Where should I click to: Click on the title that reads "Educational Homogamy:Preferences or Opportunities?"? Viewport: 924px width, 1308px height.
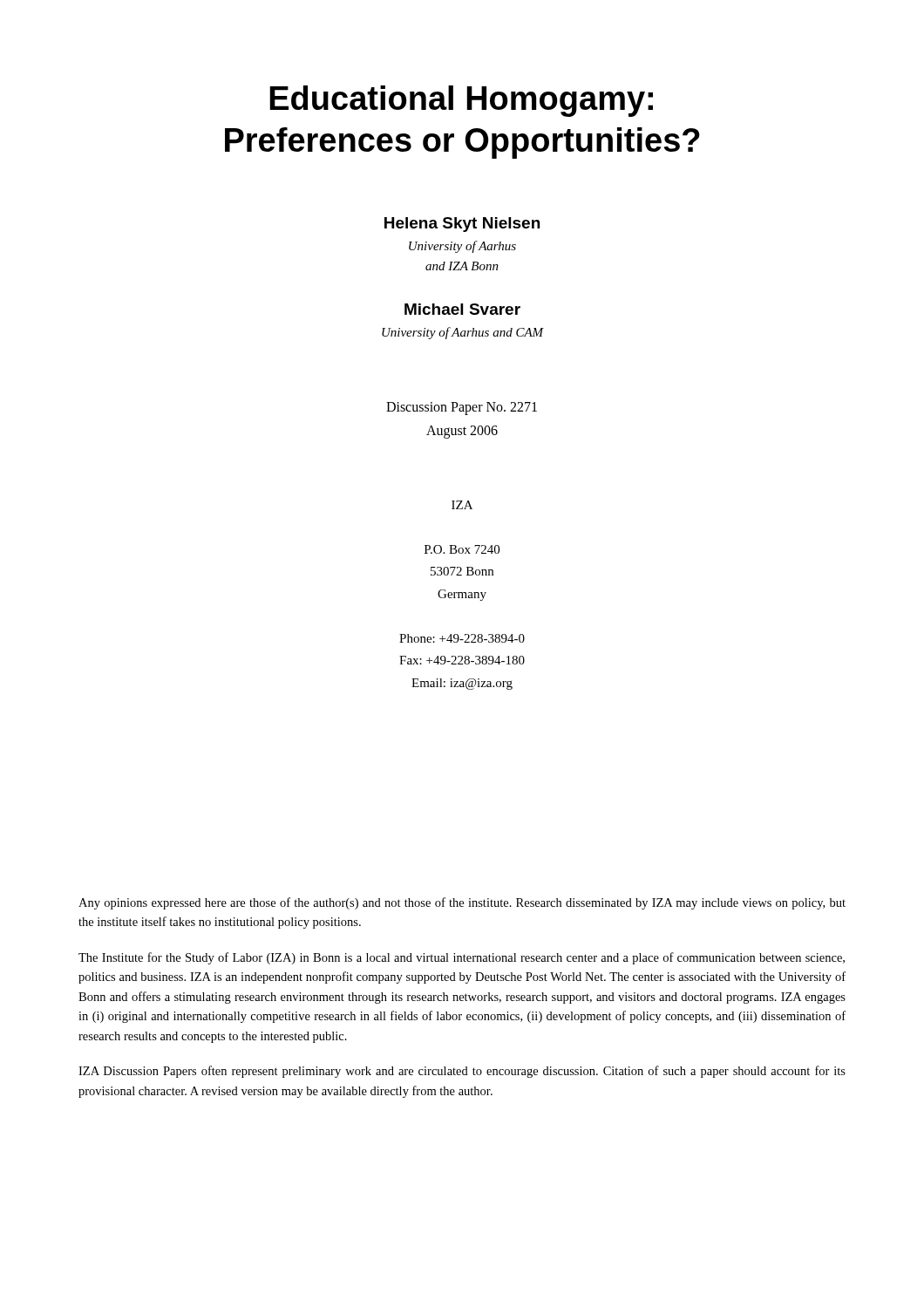pos(462,120)
